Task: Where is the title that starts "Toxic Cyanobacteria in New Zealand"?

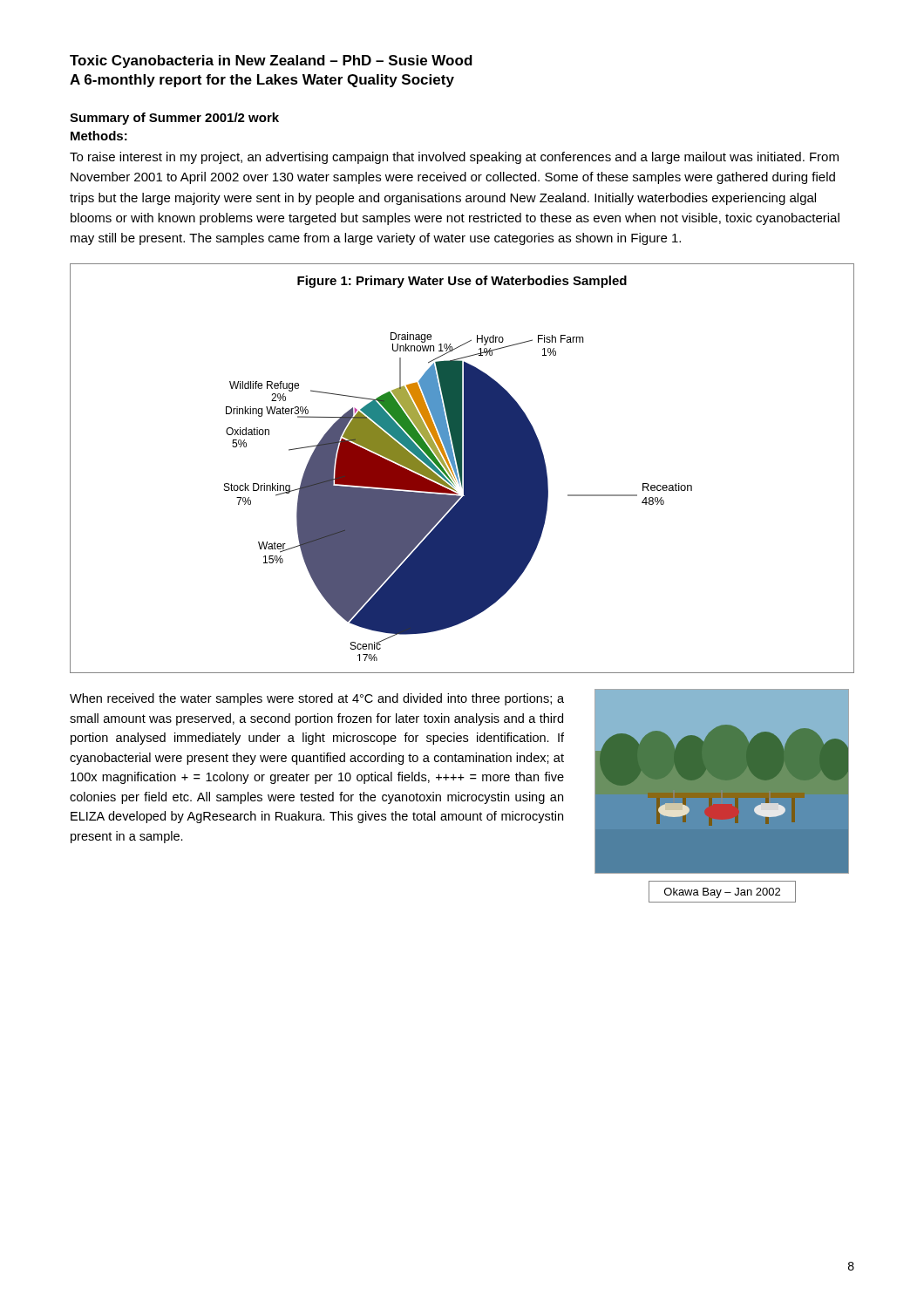Action: pyautogui.click(x=462, y=71)
